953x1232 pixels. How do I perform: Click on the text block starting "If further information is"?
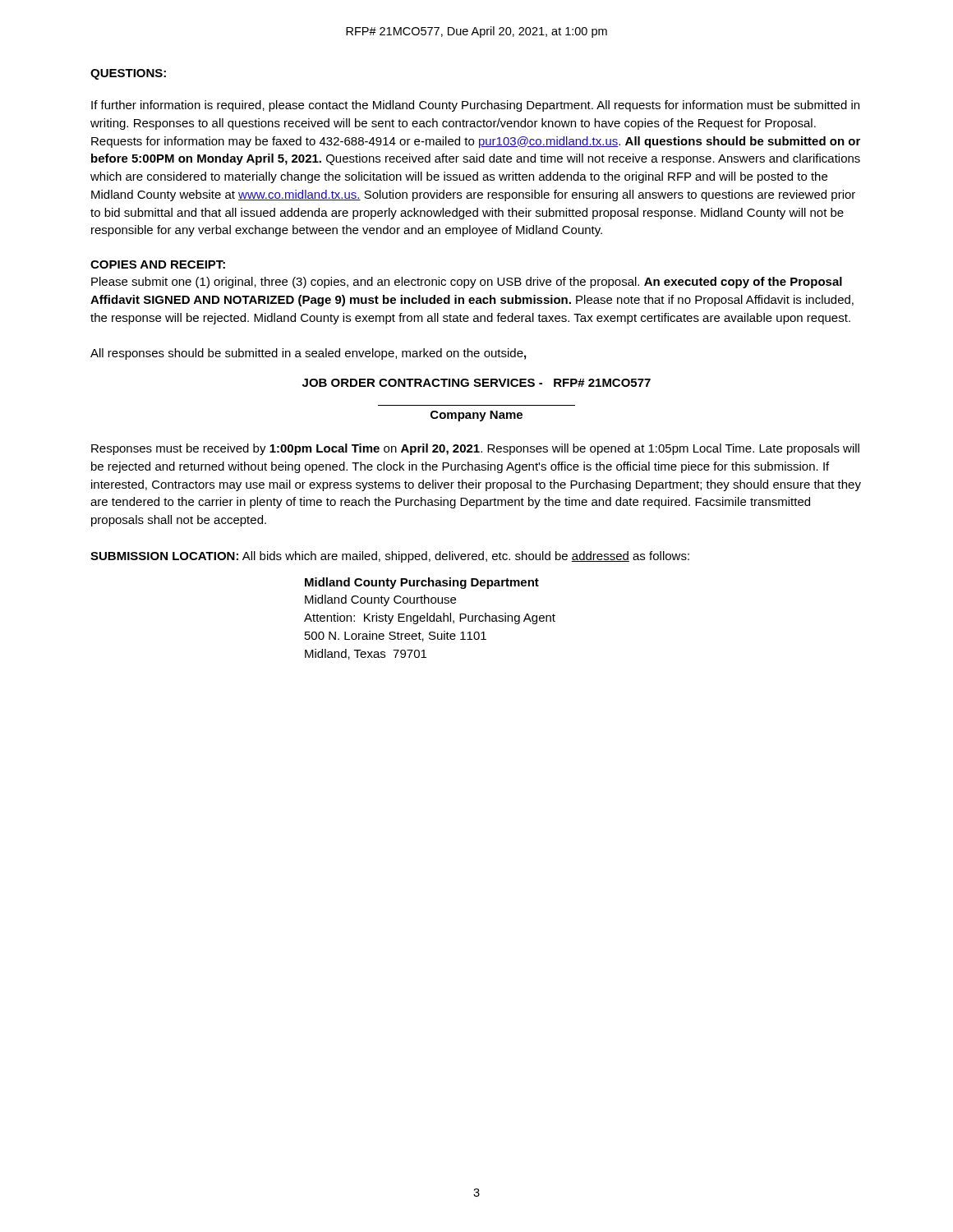[476, 168]
